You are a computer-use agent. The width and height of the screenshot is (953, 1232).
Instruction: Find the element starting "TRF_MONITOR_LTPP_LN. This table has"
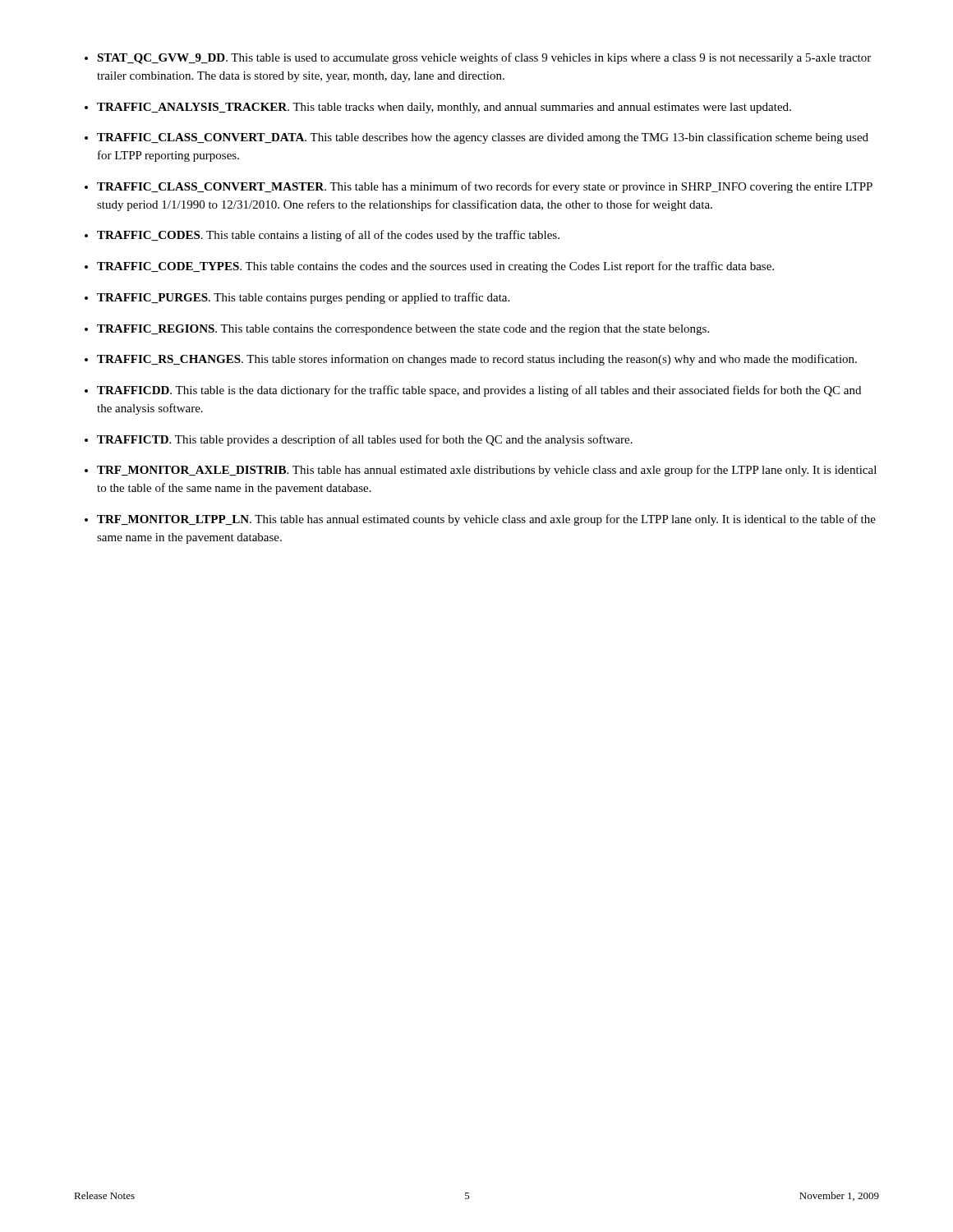pos(486,528)
